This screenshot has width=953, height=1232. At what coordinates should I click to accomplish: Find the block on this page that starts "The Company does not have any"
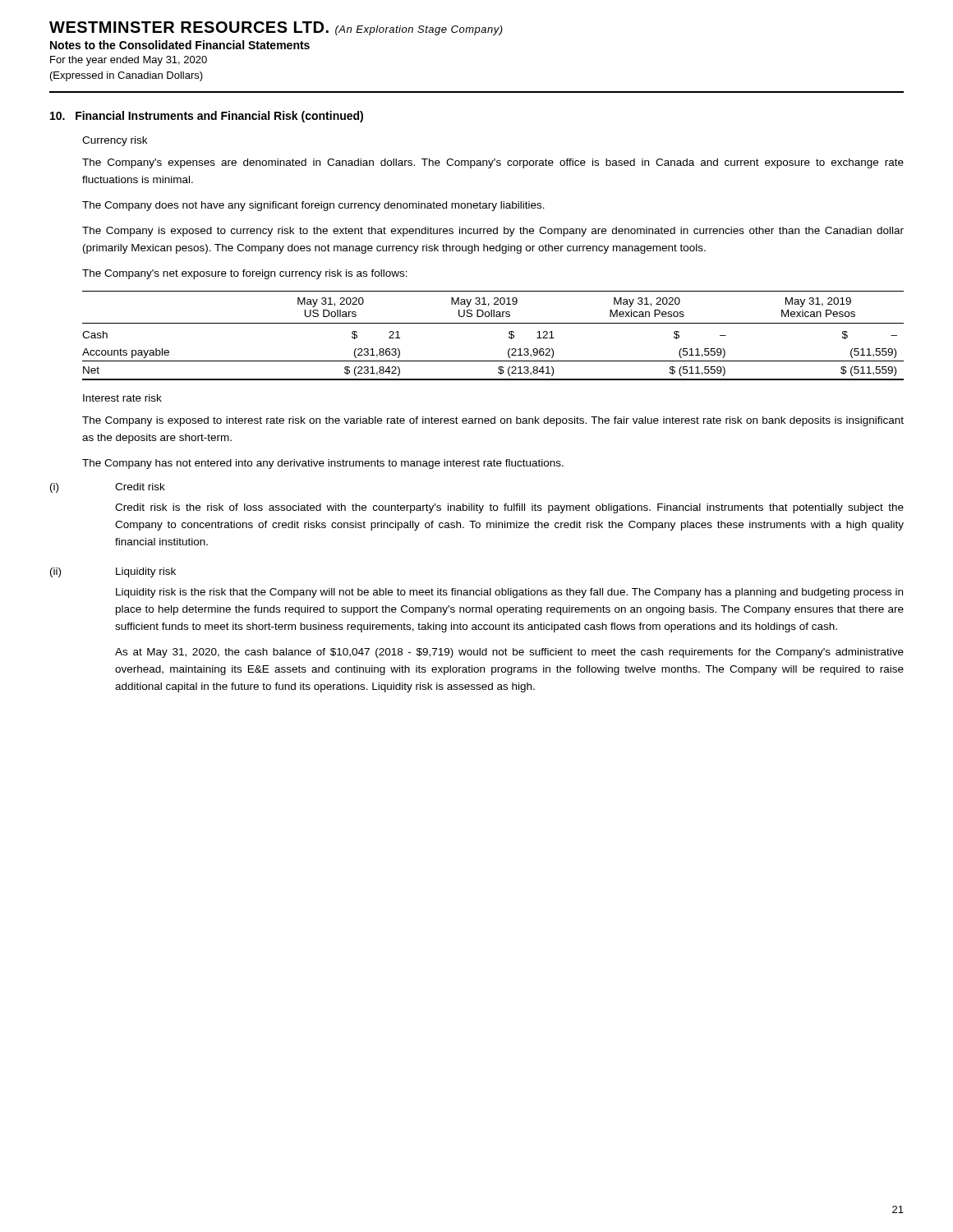pyautogui.click(x=314, y=205)
